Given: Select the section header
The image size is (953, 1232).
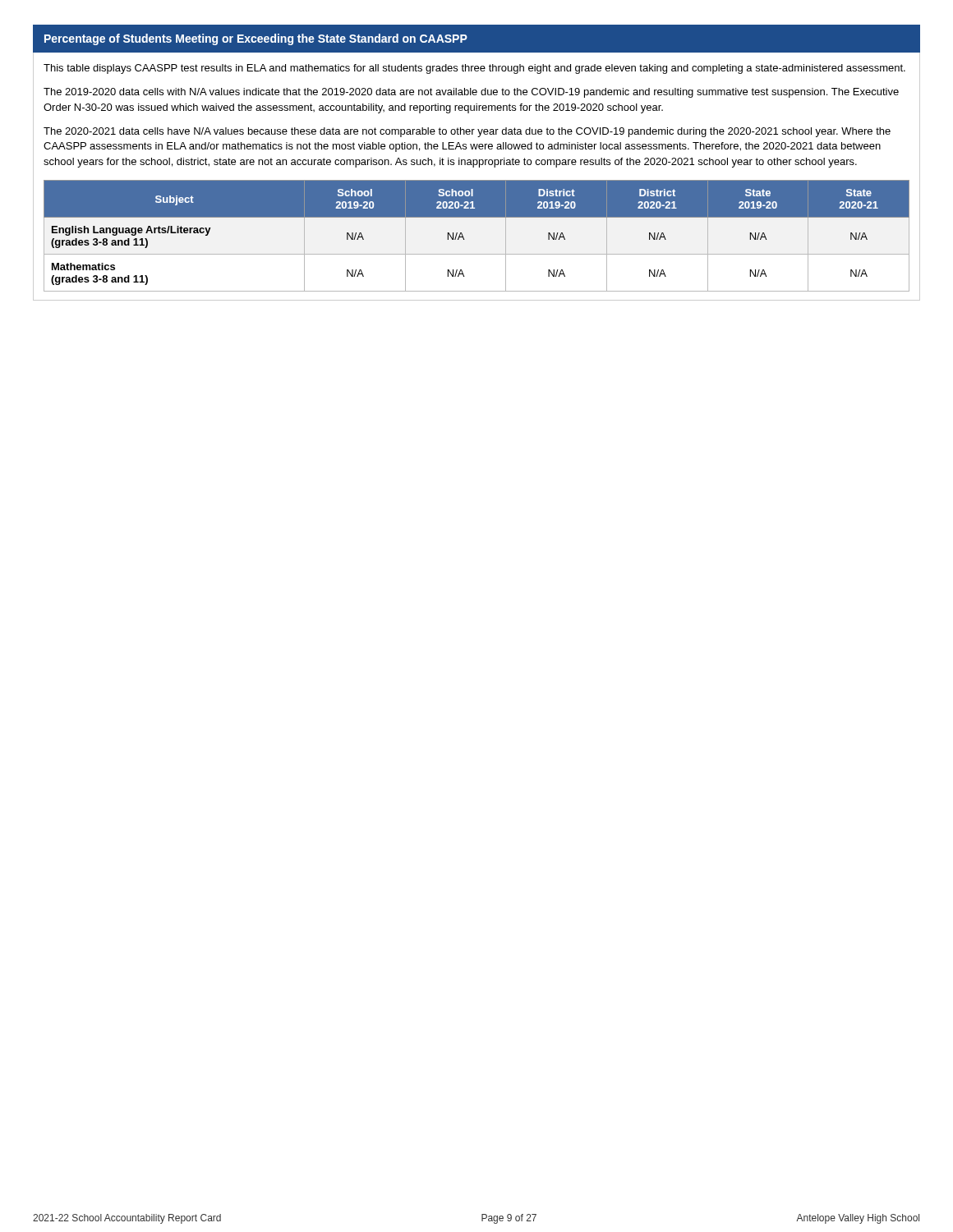Looking at the screenshot, I should click(x=255, y=39).
